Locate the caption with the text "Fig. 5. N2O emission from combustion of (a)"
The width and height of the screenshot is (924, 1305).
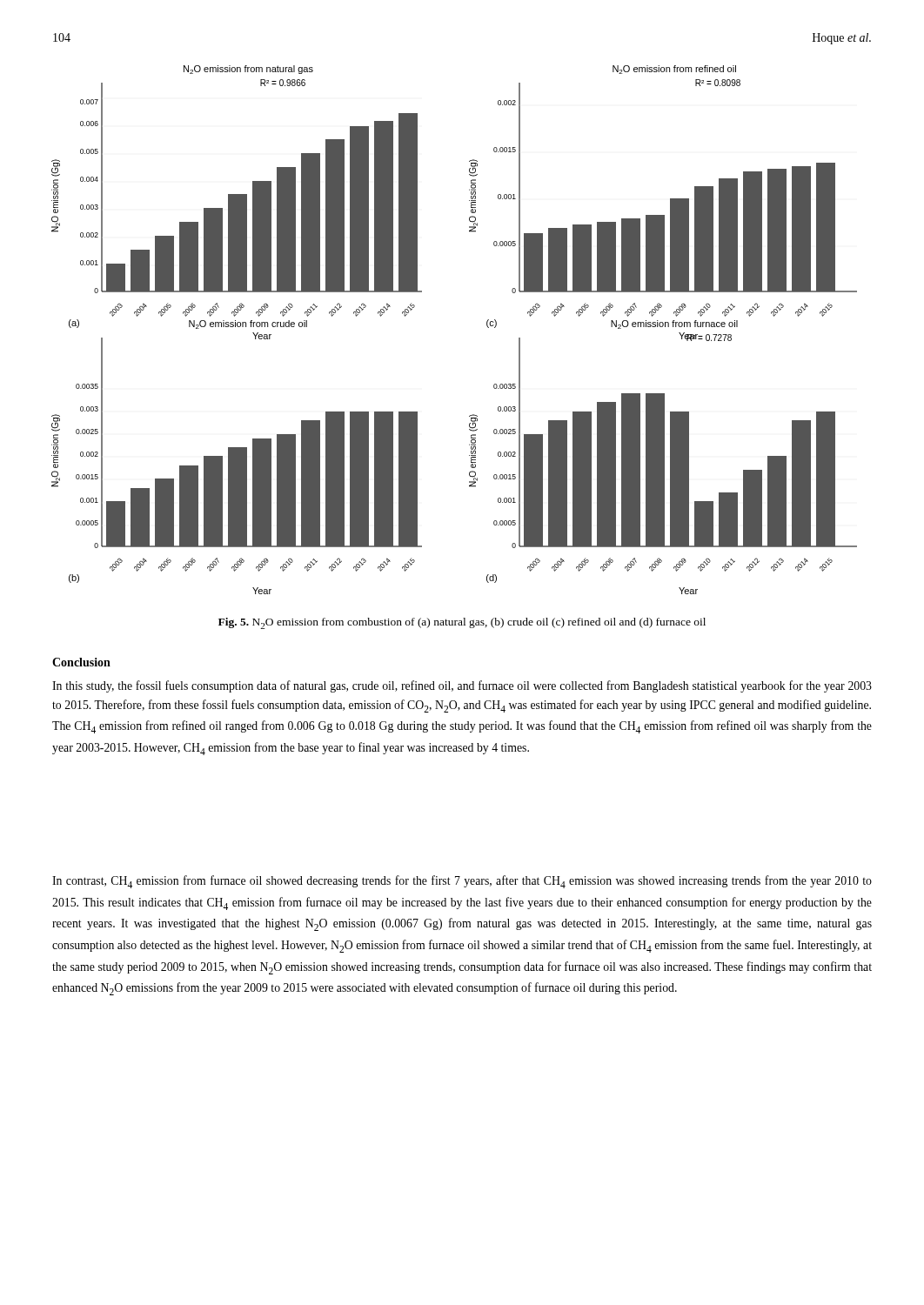click(x=462, y=623)
